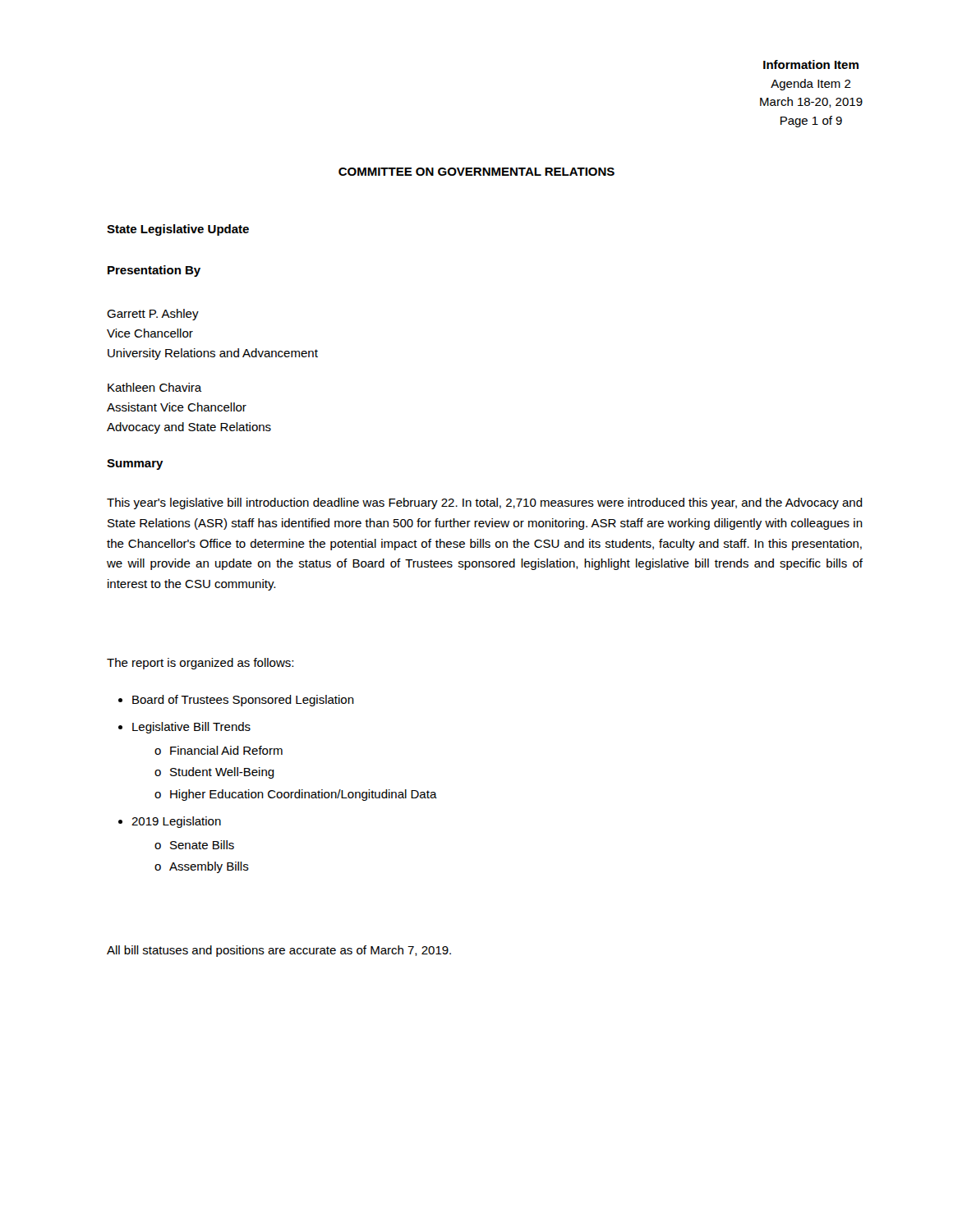The width and height of the screenshot is (953, 1232).
Task: Point to the block beginning "All bill statuses and positions are accurate"
Action: click(279, 950)
